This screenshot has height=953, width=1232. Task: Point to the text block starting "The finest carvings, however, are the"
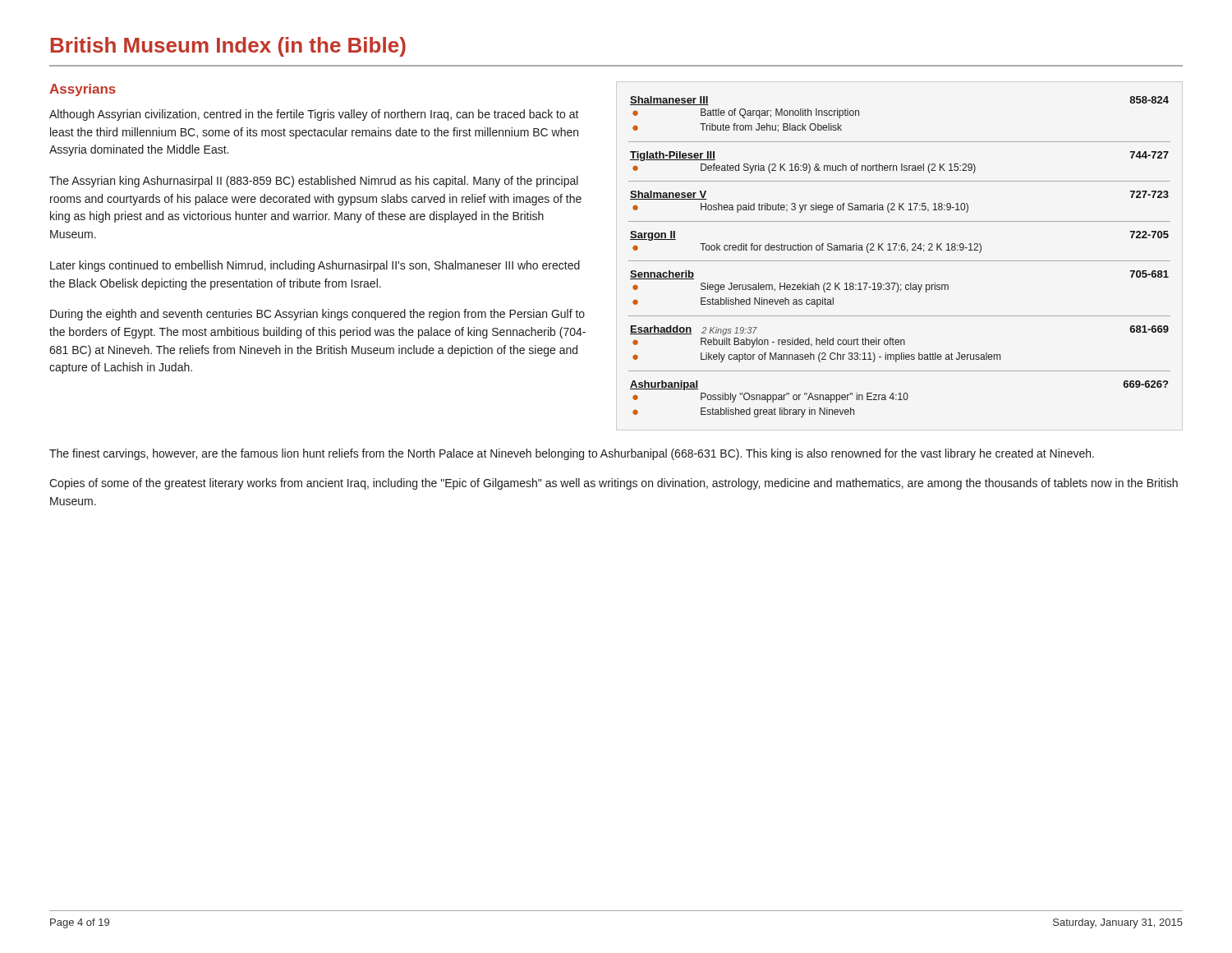pos(572,454)
